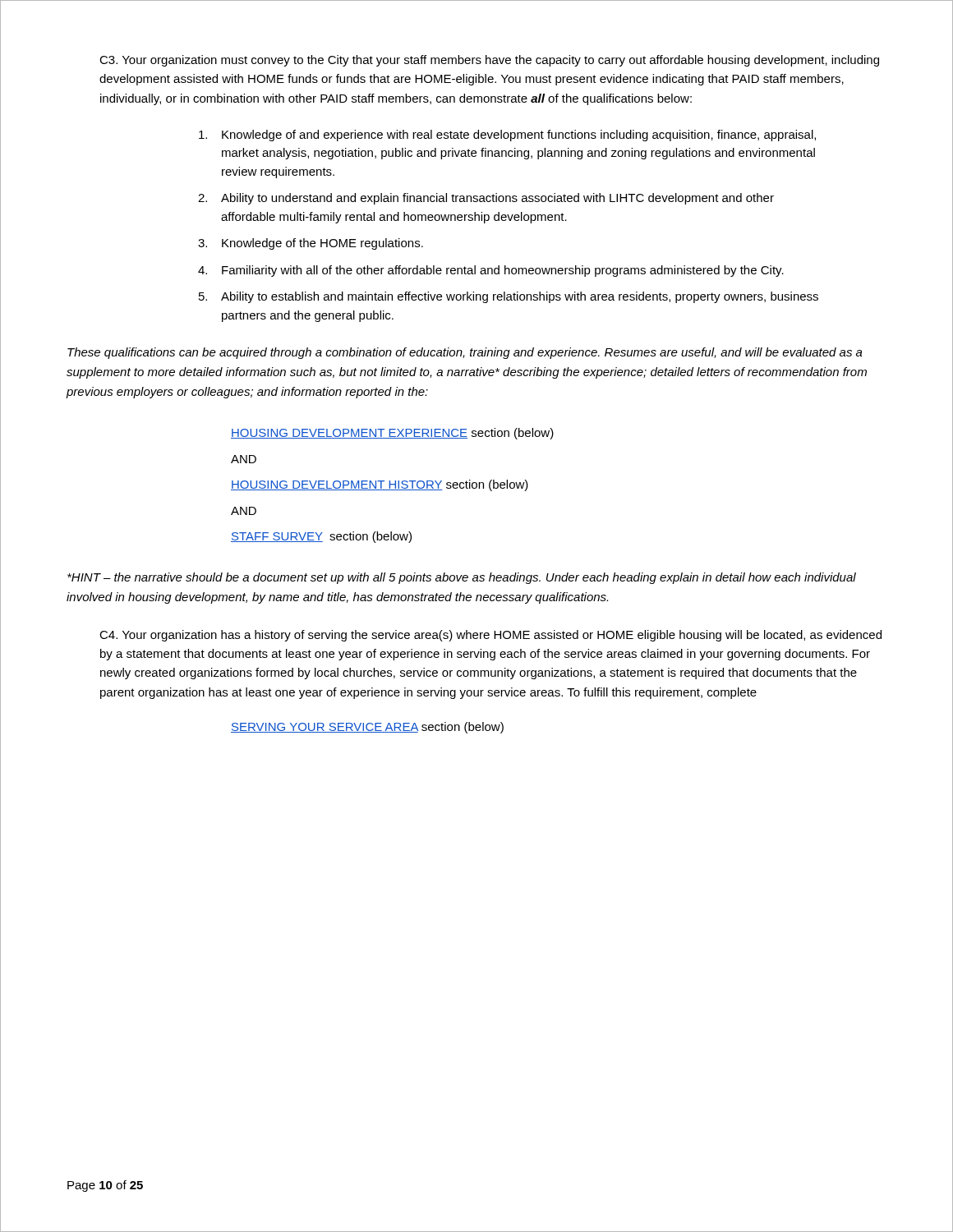This screenshot has width=953, height=1232.
Task: Point to the block beginning "Familiarity with all of the"
Action: coord(521,270)
